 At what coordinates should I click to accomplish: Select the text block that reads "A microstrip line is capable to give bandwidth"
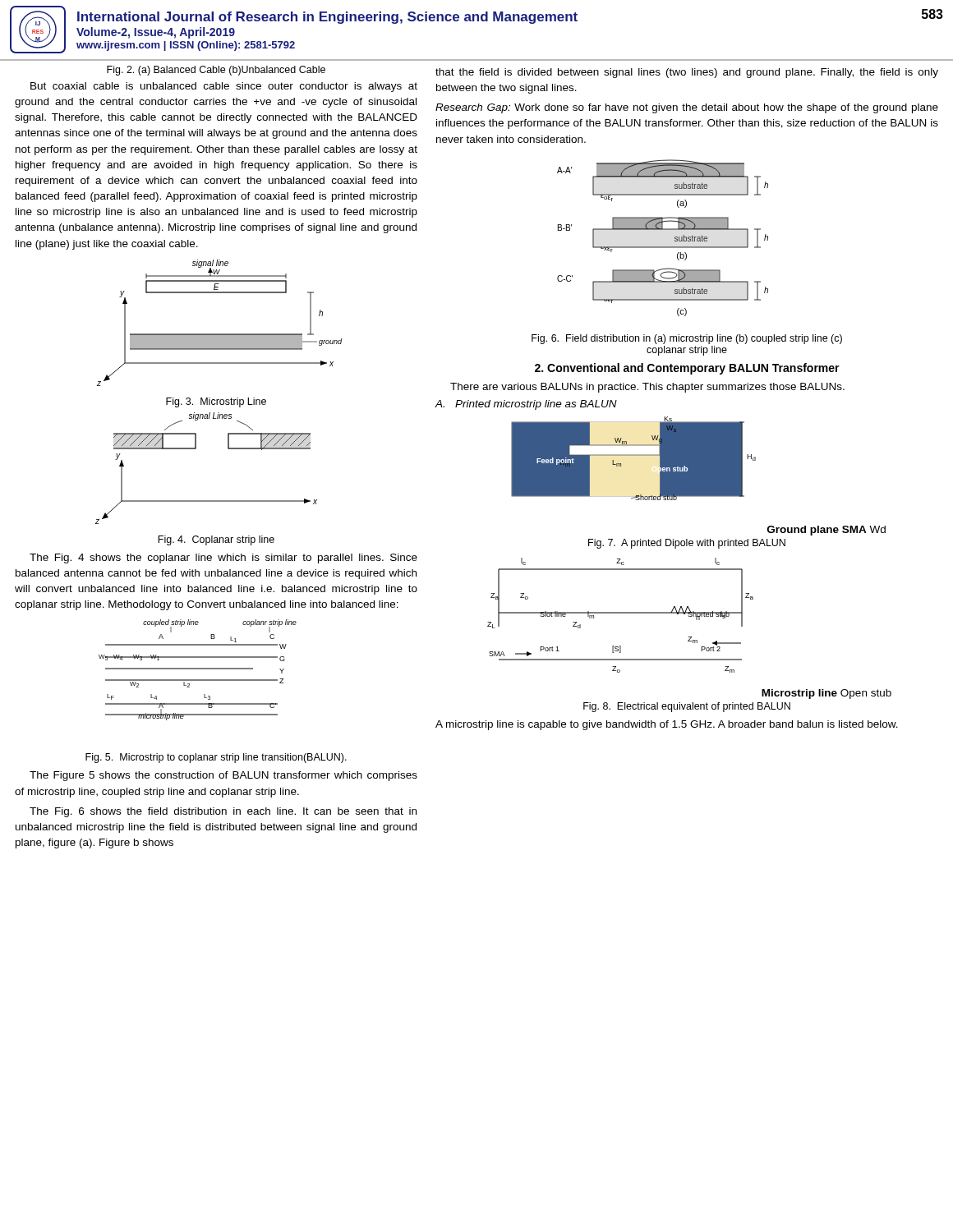pos(687,724)
